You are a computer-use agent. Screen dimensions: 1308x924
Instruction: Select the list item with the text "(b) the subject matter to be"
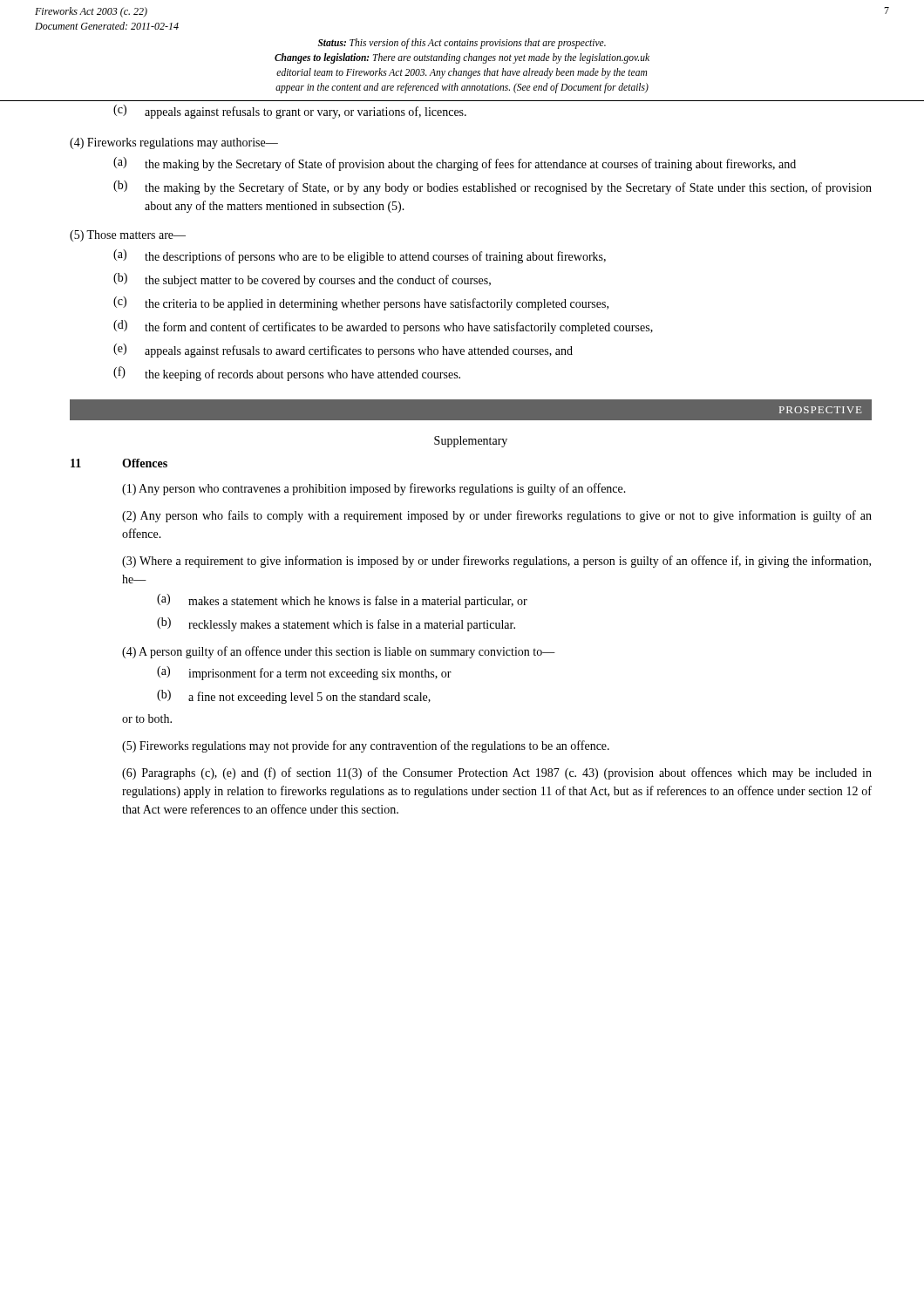(x=492, y=280)
